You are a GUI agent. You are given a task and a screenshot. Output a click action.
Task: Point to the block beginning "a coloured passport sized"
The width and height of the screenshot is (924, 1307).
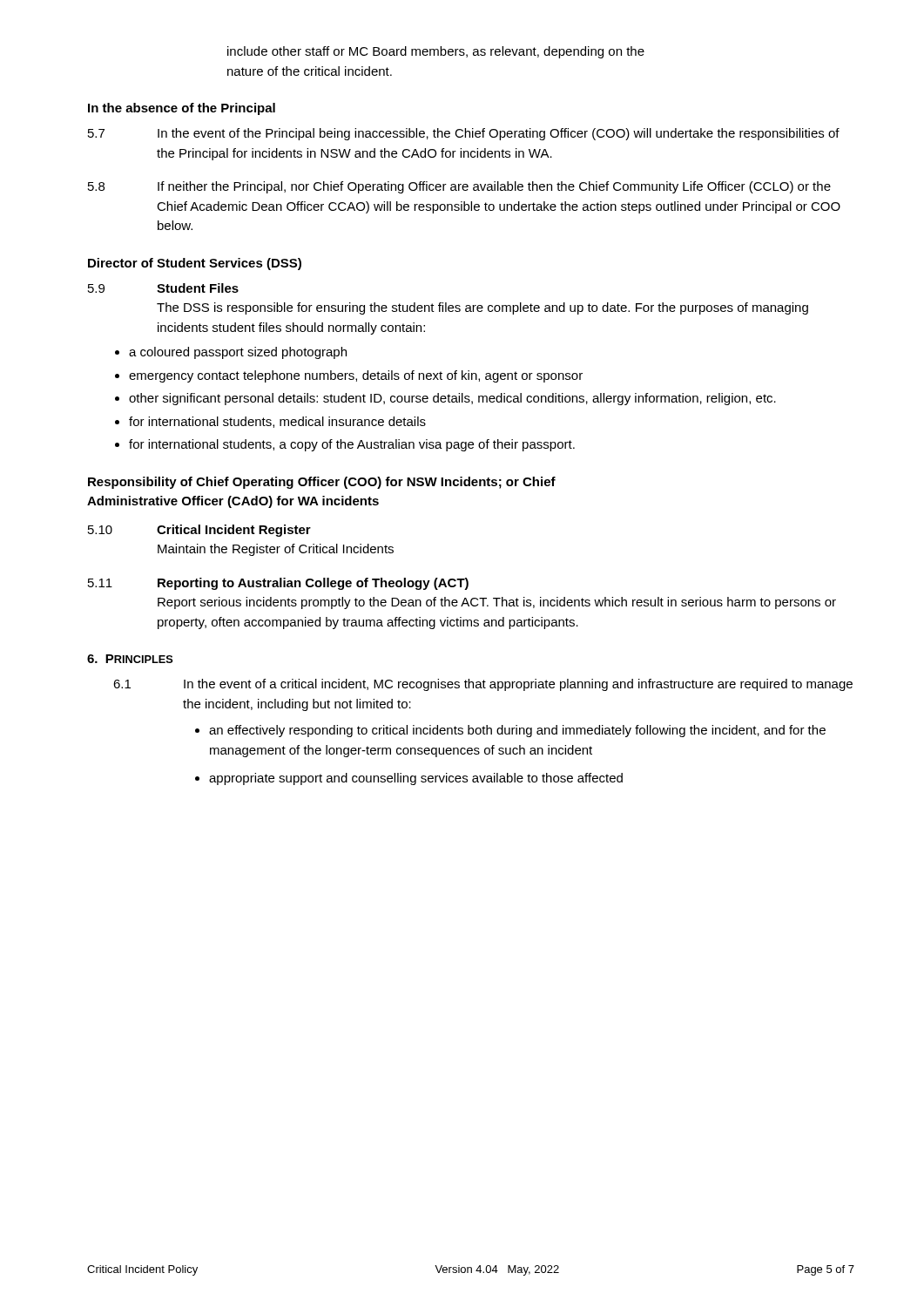click(x=238, y=352)
